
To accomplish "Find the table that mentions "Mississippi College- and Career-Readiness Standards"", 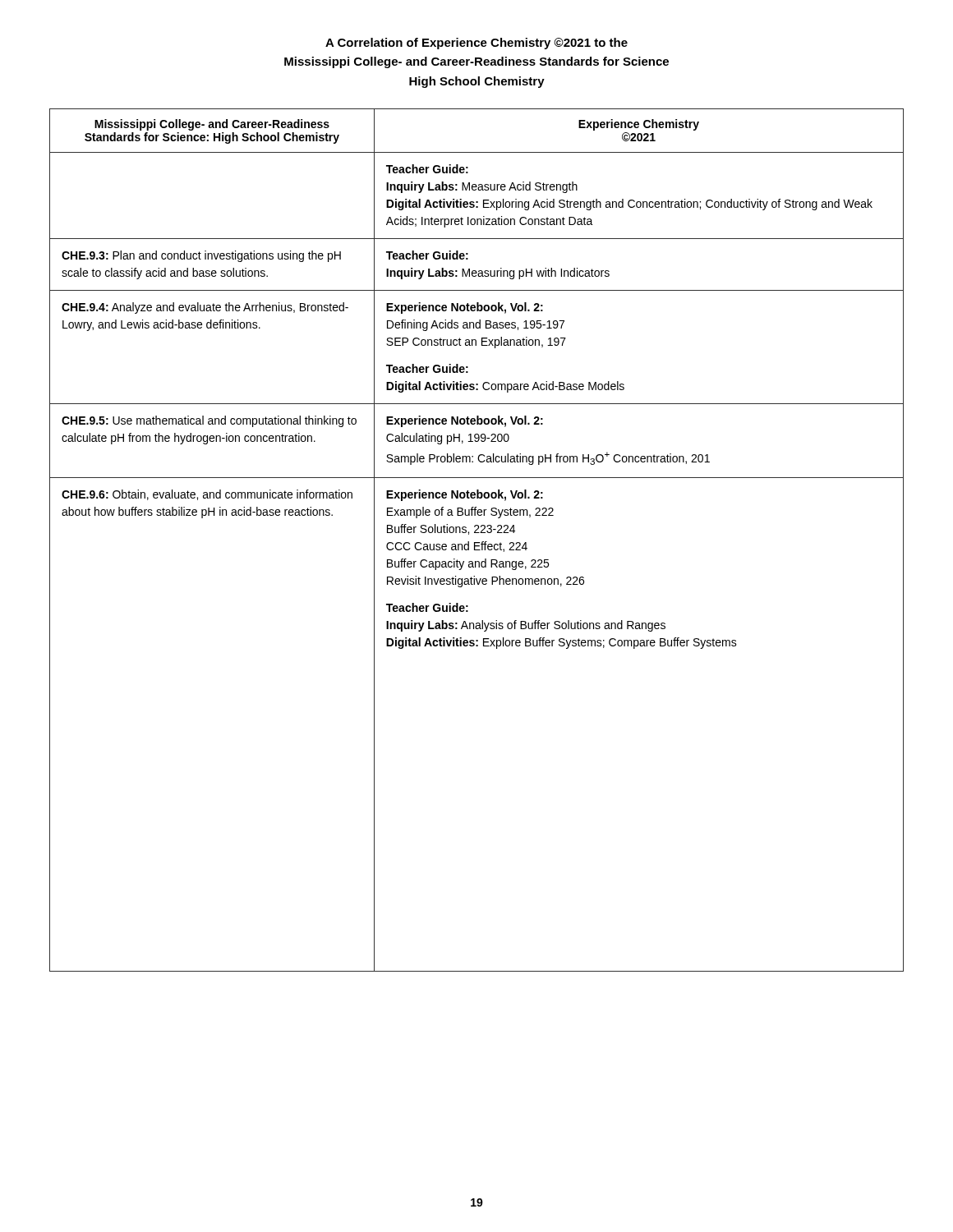I will pyautogui.click(x=476, y=540).
